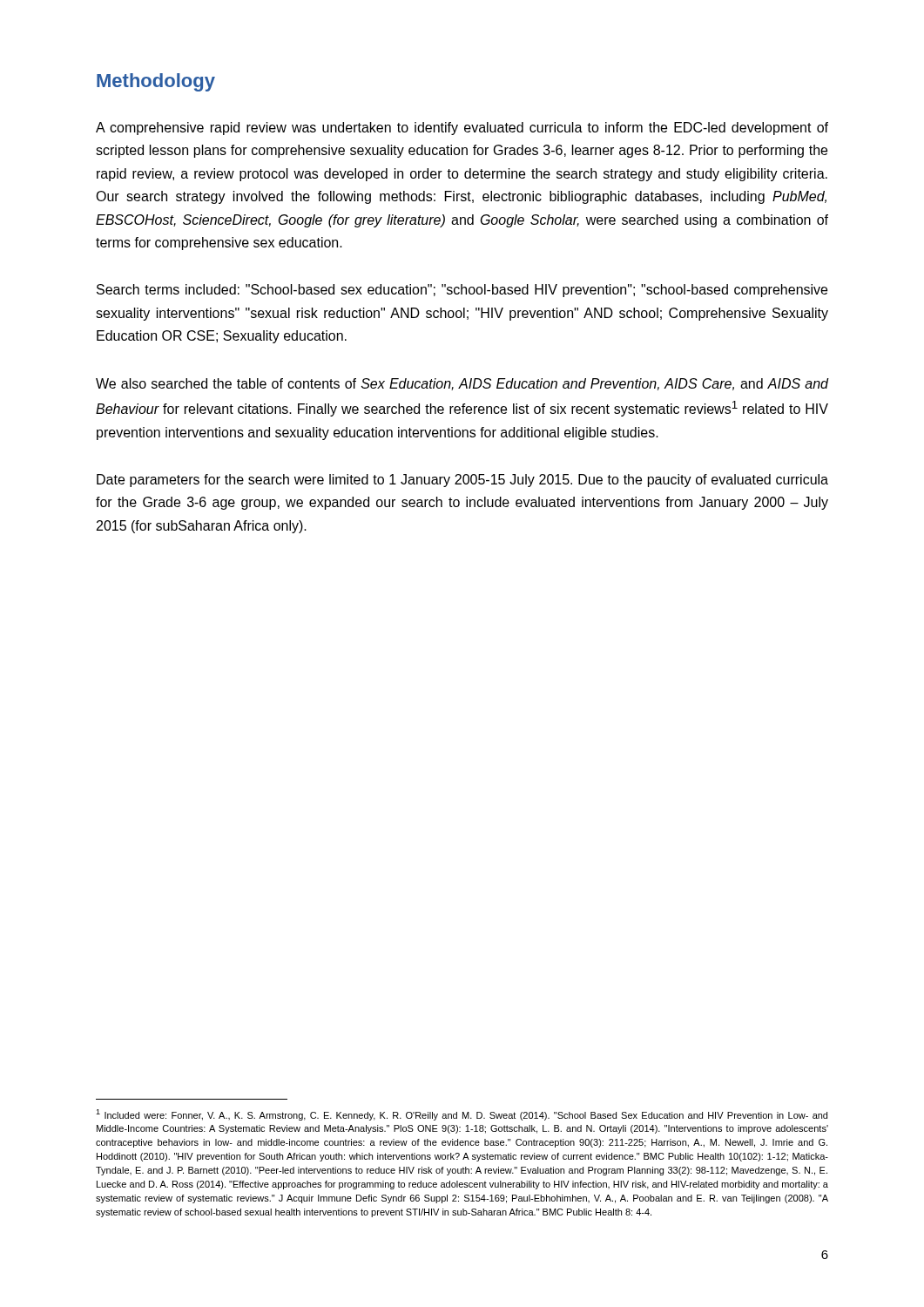Screen dimensions: 1307x924
Task: Locate the region starting "Search terms included: "School-based sex education";"
Action: 462,313
